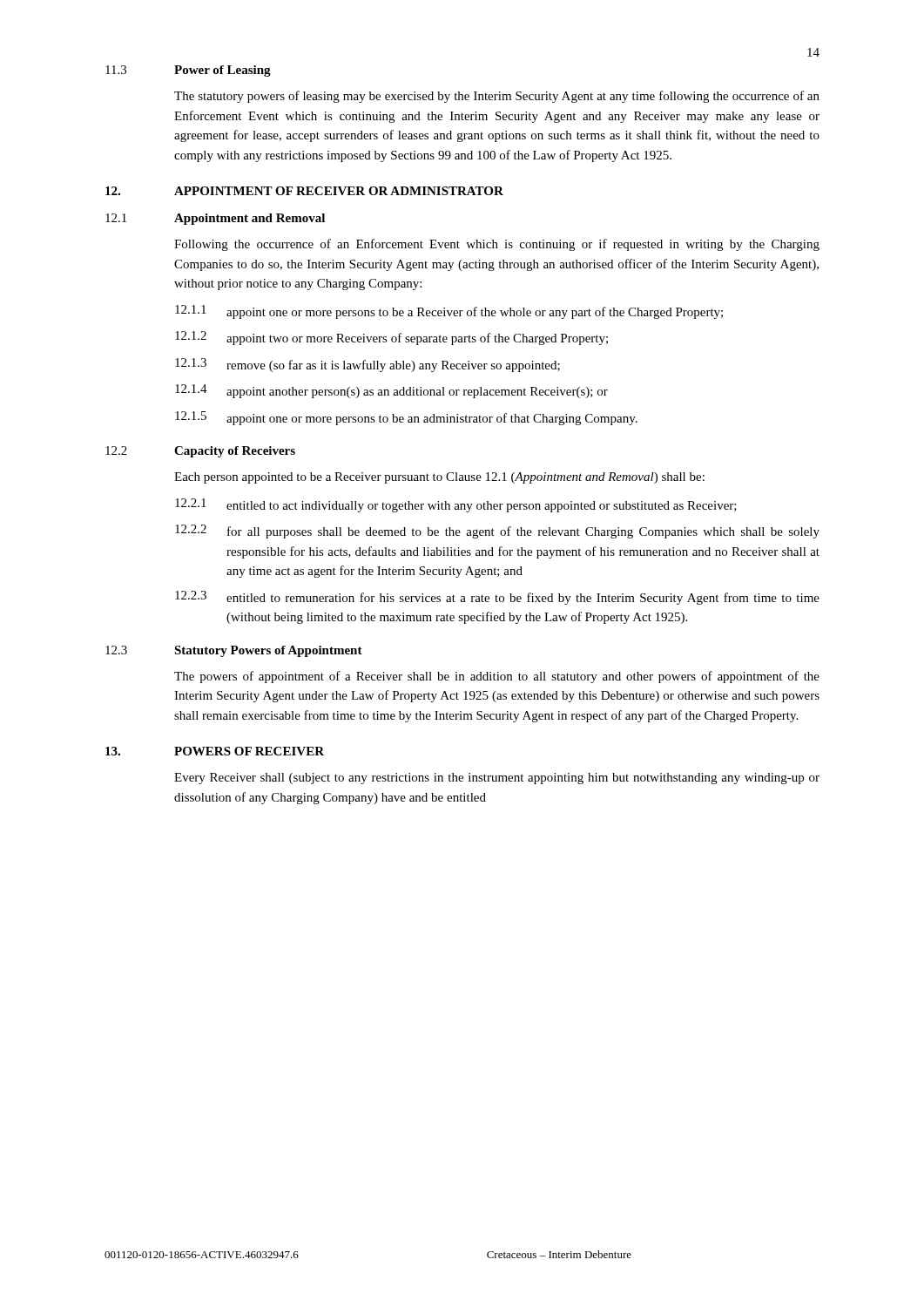Point to the text block starting "The statutory powers"
This screenshot has width=924, height=1307.
(497, 125)
